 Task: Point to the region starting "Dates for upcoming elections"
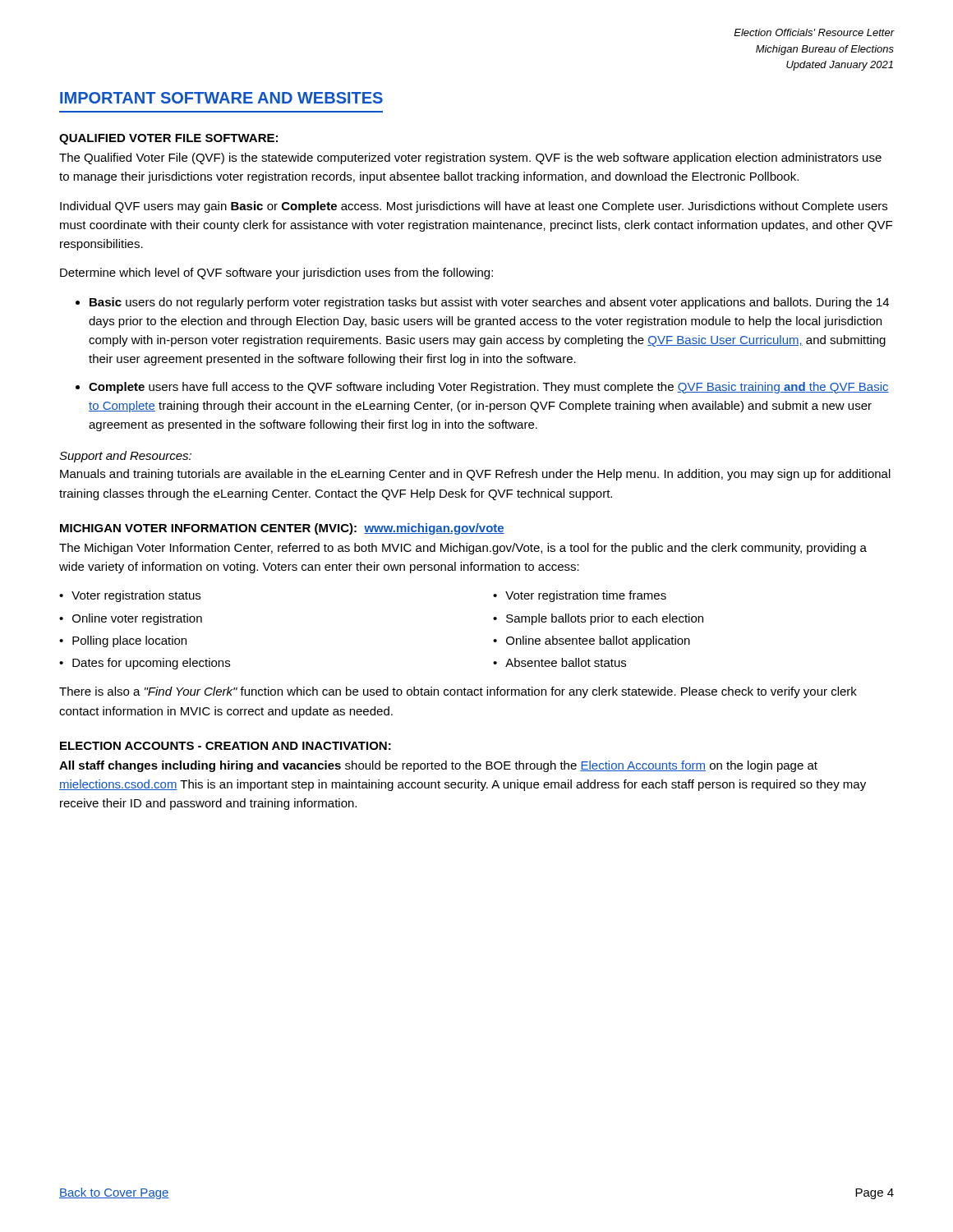pyautogui.click(x=151, y=662)
